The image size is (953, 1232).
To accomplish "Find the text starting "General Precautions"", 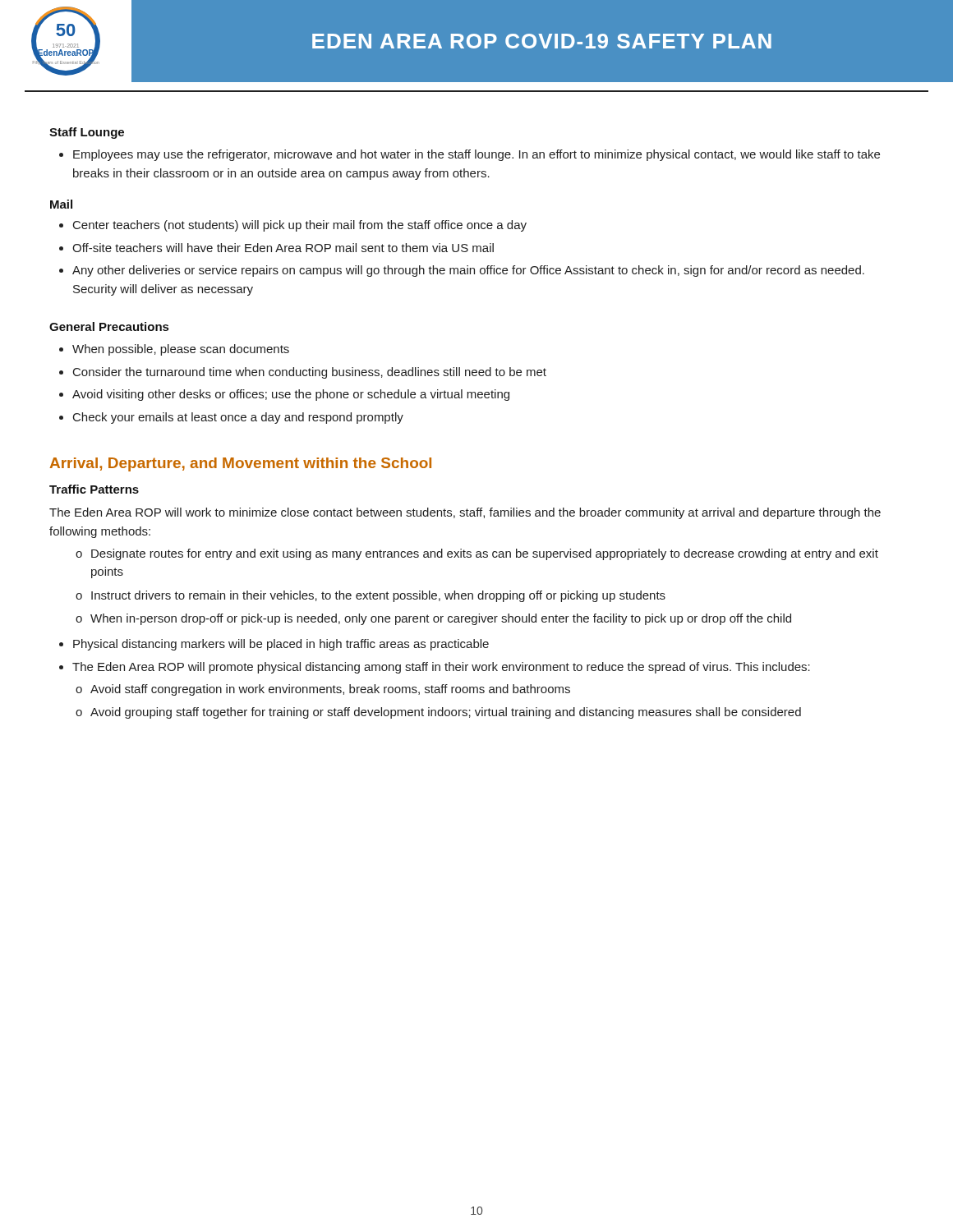I will pyautogui.click(x=109, y=326).
